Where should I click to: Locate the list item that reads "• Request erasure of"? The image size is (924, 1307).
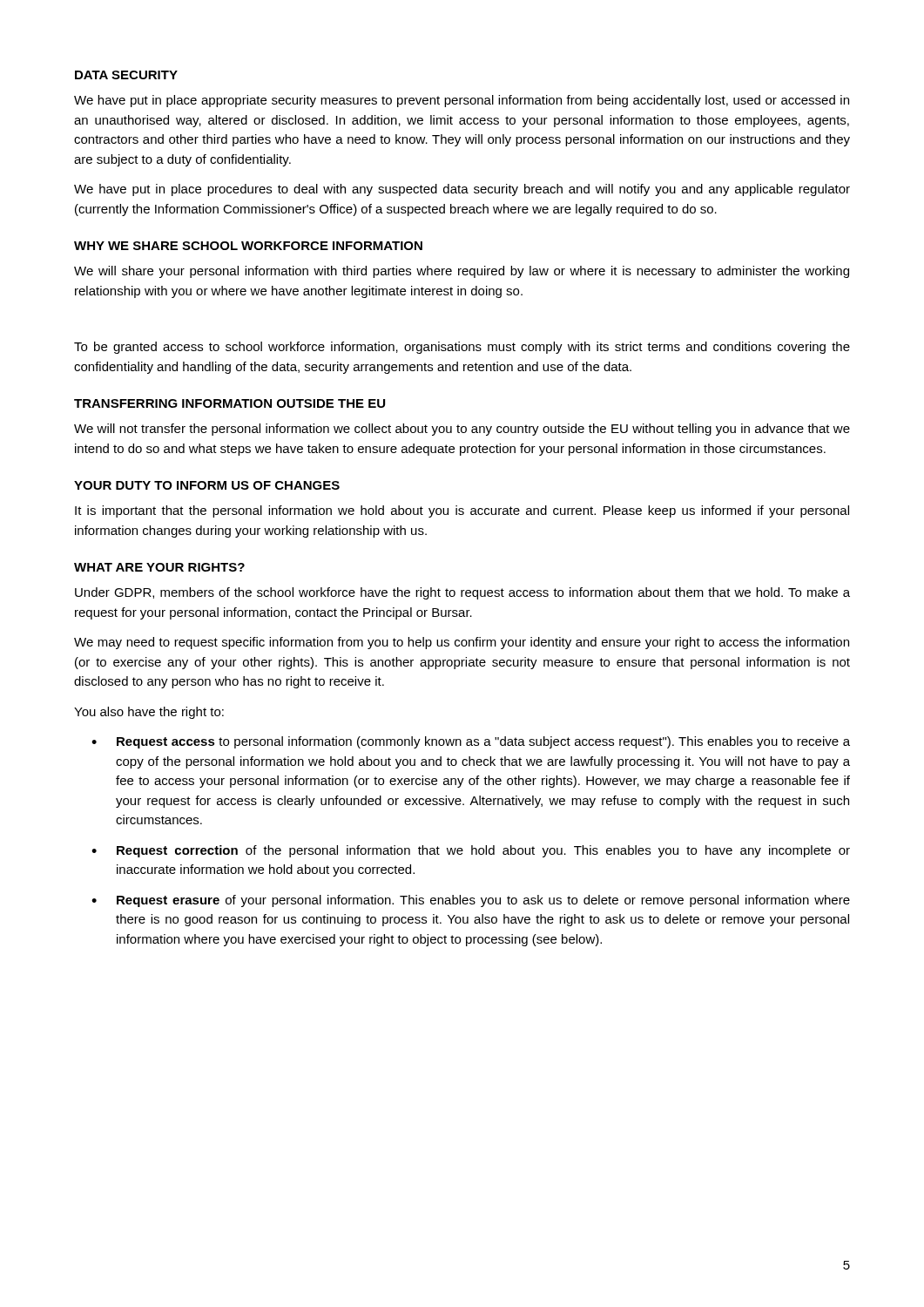click(471, 919)
